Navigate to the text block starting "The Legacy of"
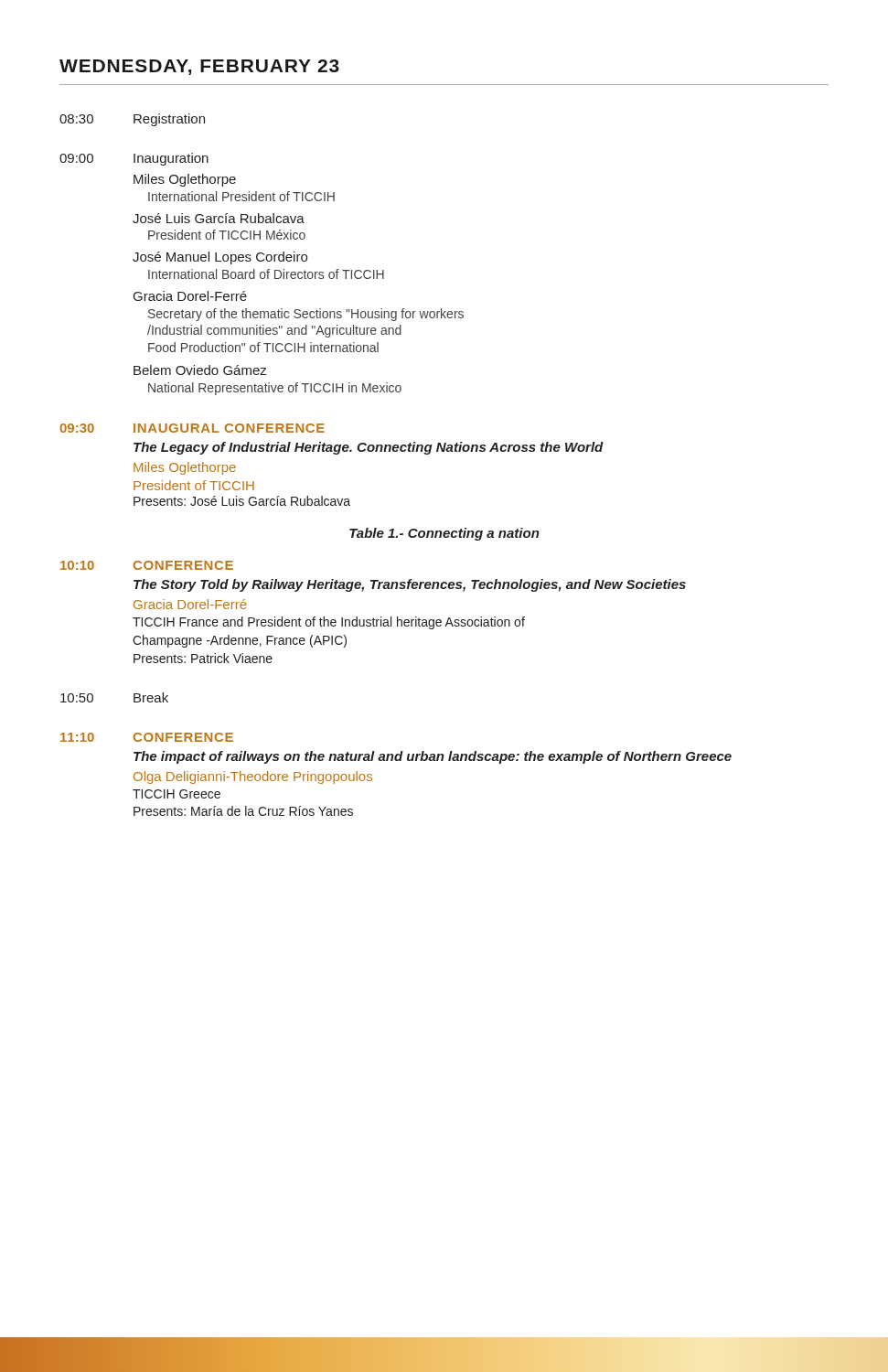This screenshot has height=1372, width=888. click(369, 448)
